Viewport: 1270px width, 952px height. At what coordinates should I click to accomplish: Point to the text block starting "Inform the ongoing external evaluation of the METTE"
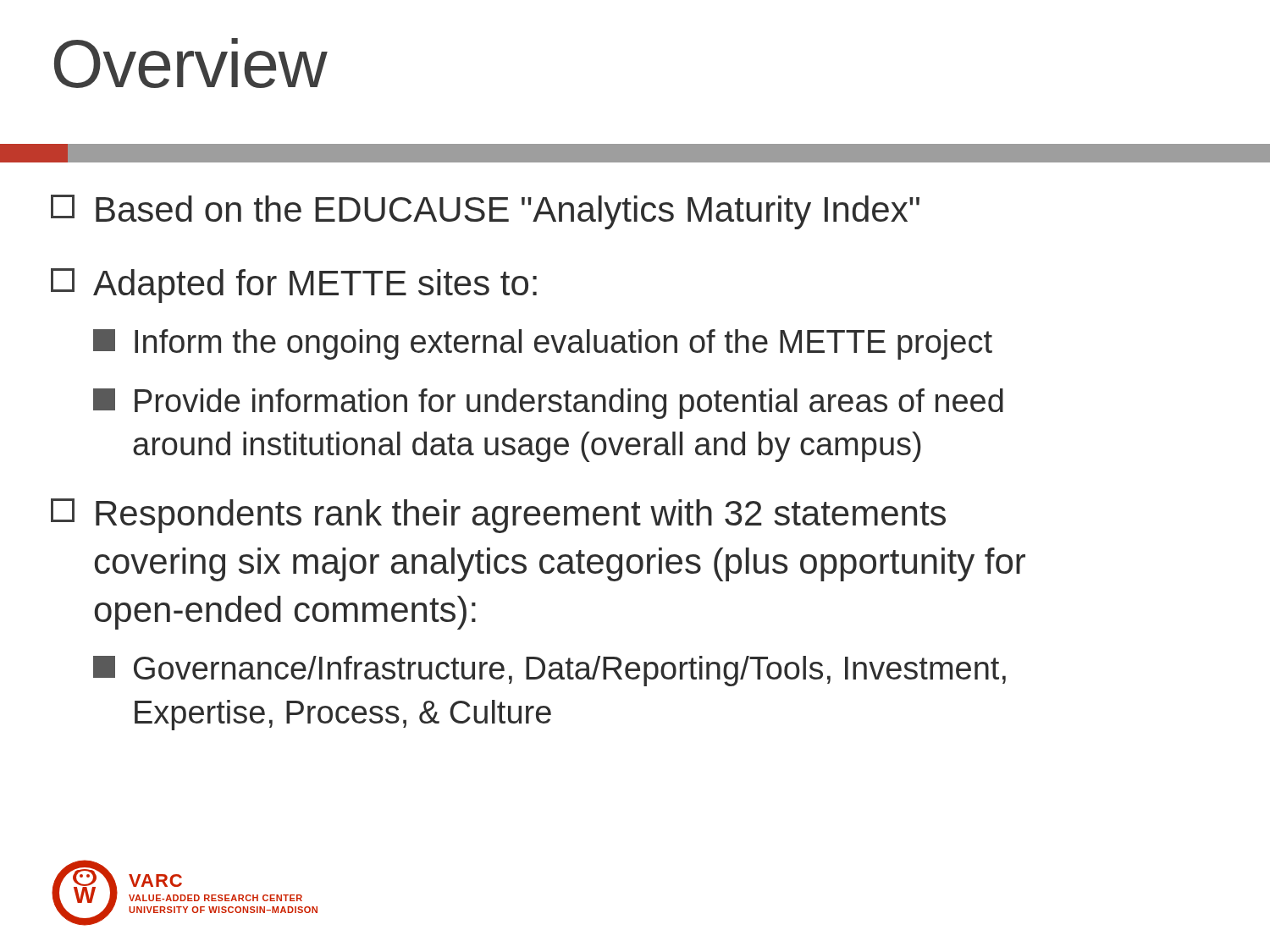coord(543,343)
